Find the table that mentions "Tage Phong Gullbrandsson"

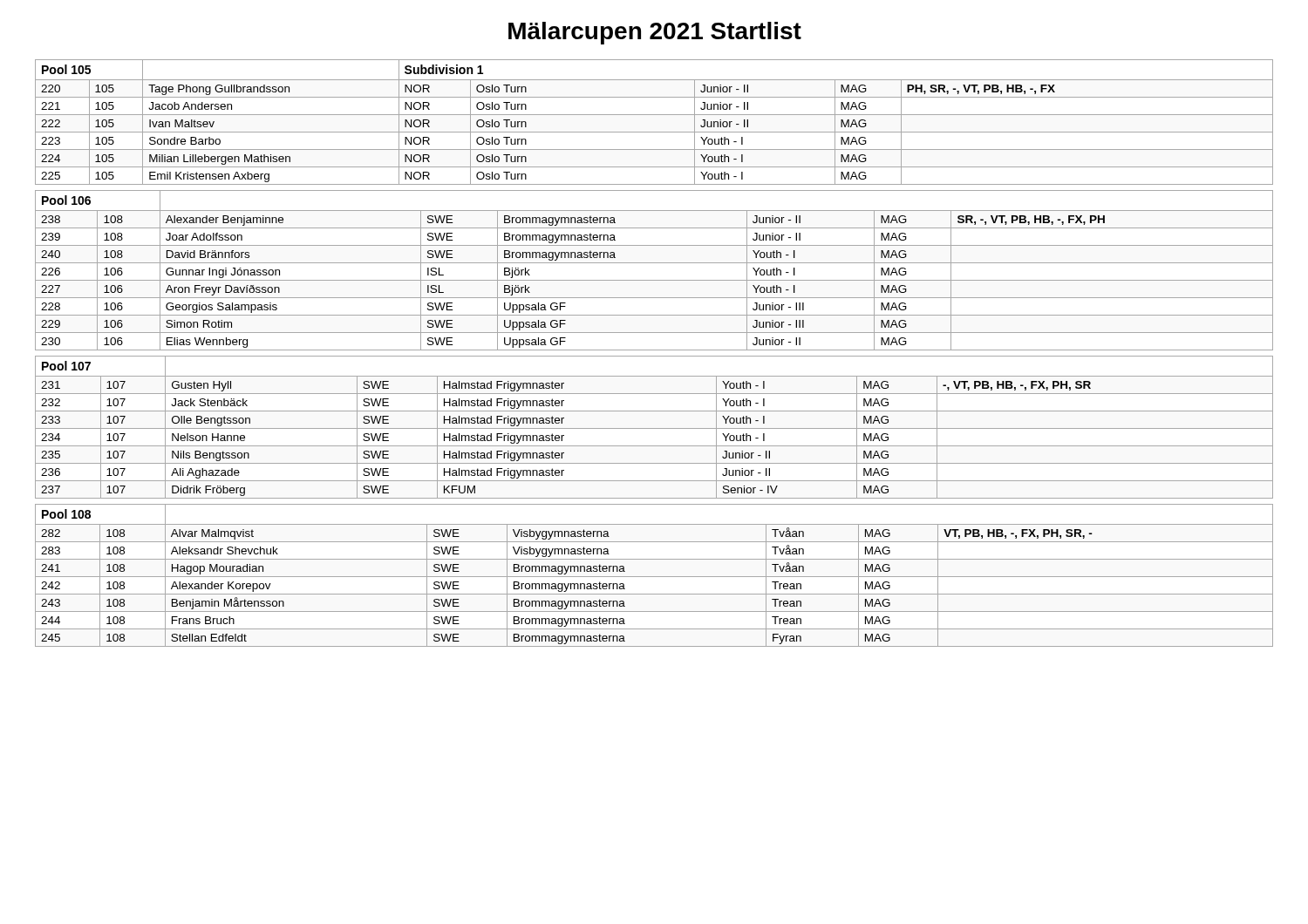654,122
